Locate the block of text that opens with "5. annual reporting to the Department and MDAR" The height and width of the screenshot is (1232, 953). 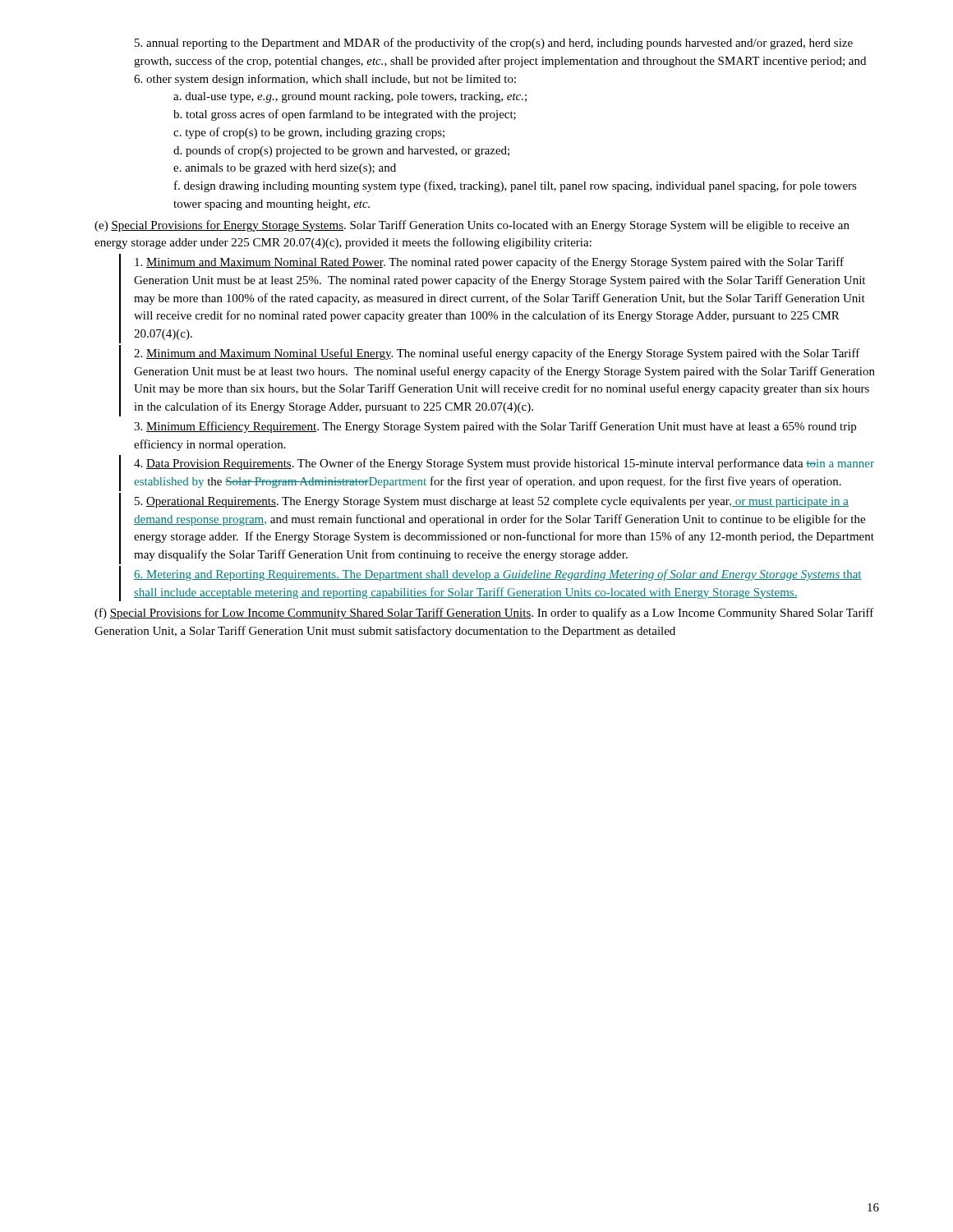(506, 52)
